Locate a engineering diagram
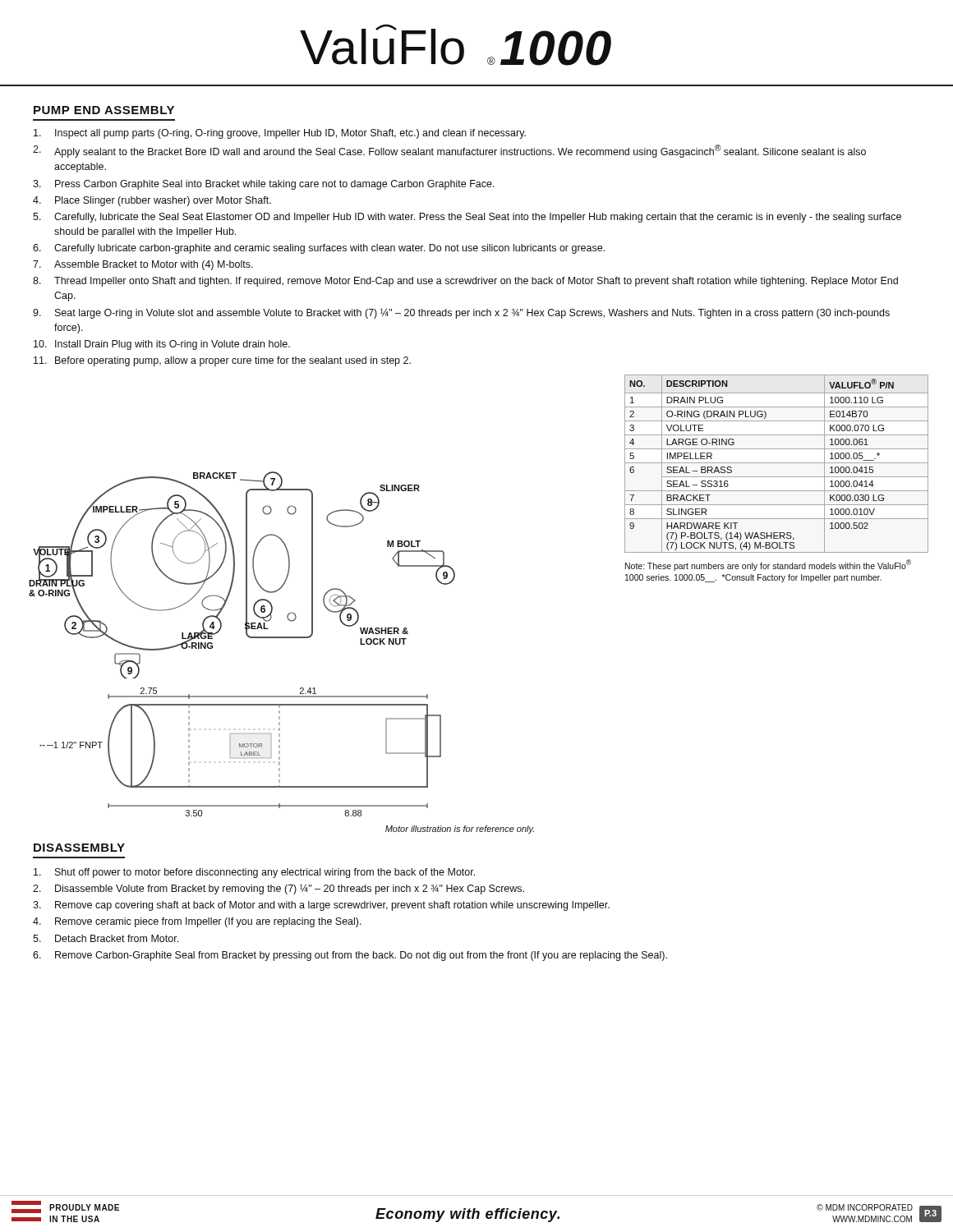The width and height of the screenshot is (953, 1232). point(319,598)
